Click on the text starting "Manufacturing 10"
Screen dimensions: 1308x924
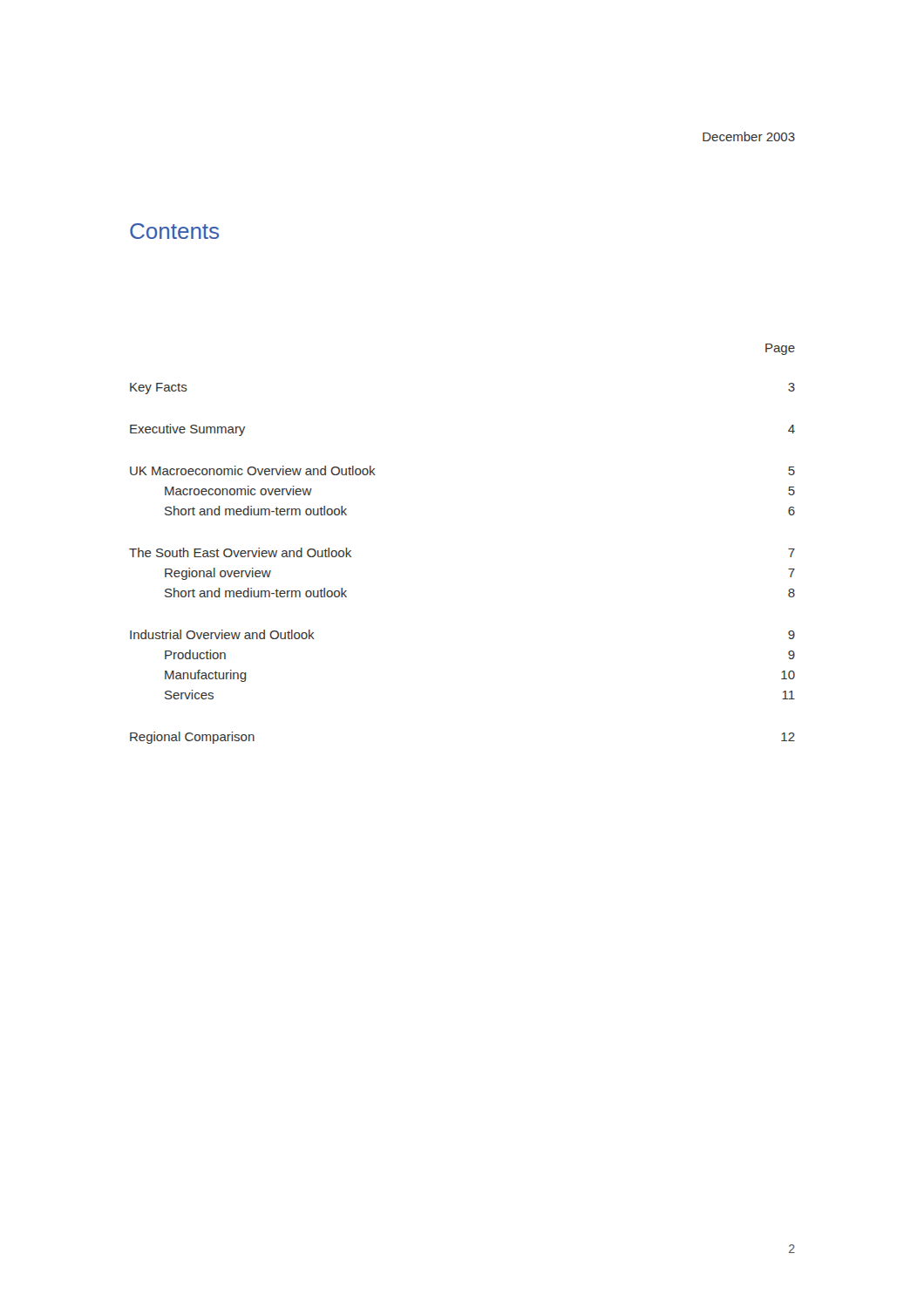click(206, 675)
